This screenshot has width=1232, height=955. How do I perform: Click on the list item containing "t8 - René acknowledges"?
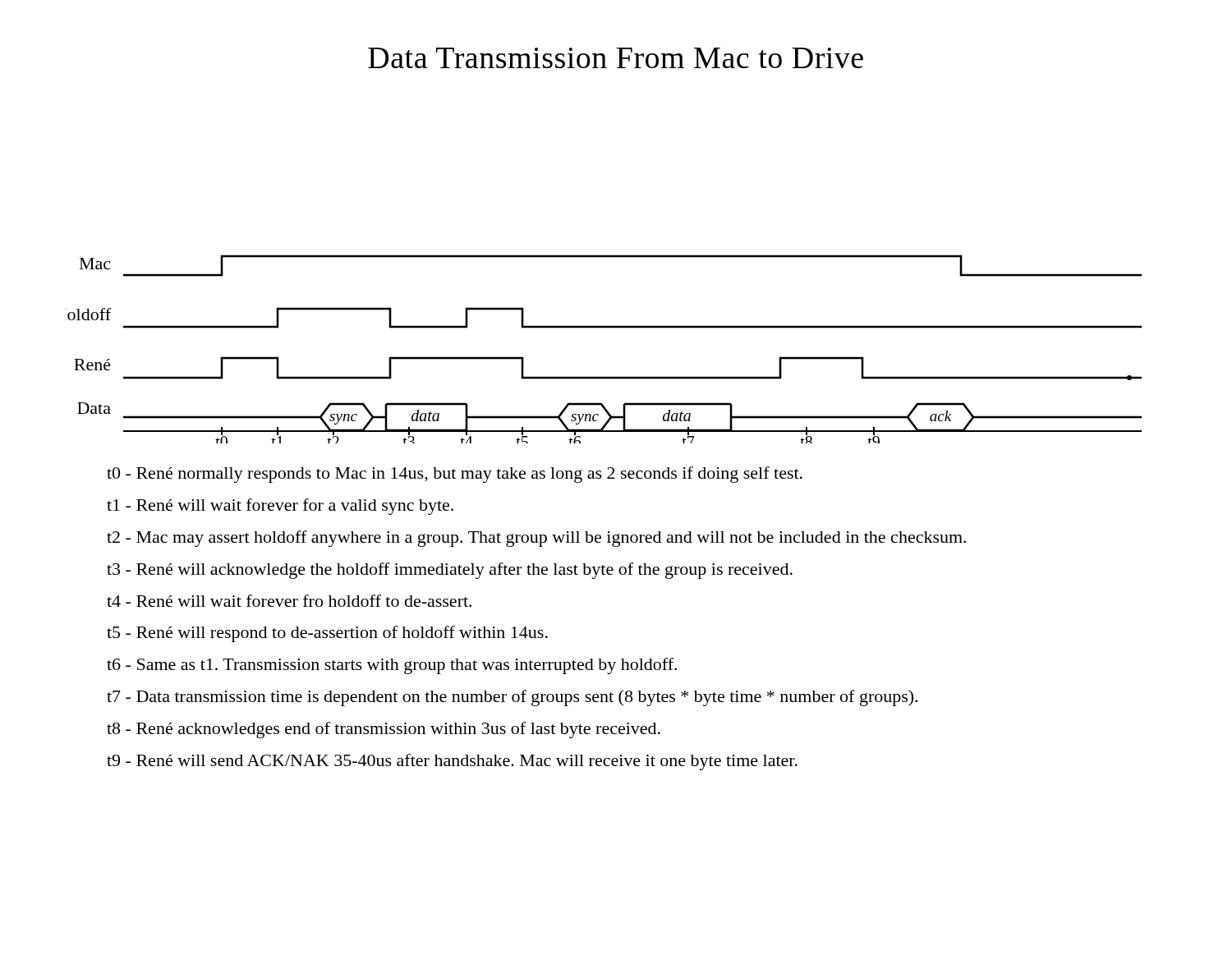point(632,728)
